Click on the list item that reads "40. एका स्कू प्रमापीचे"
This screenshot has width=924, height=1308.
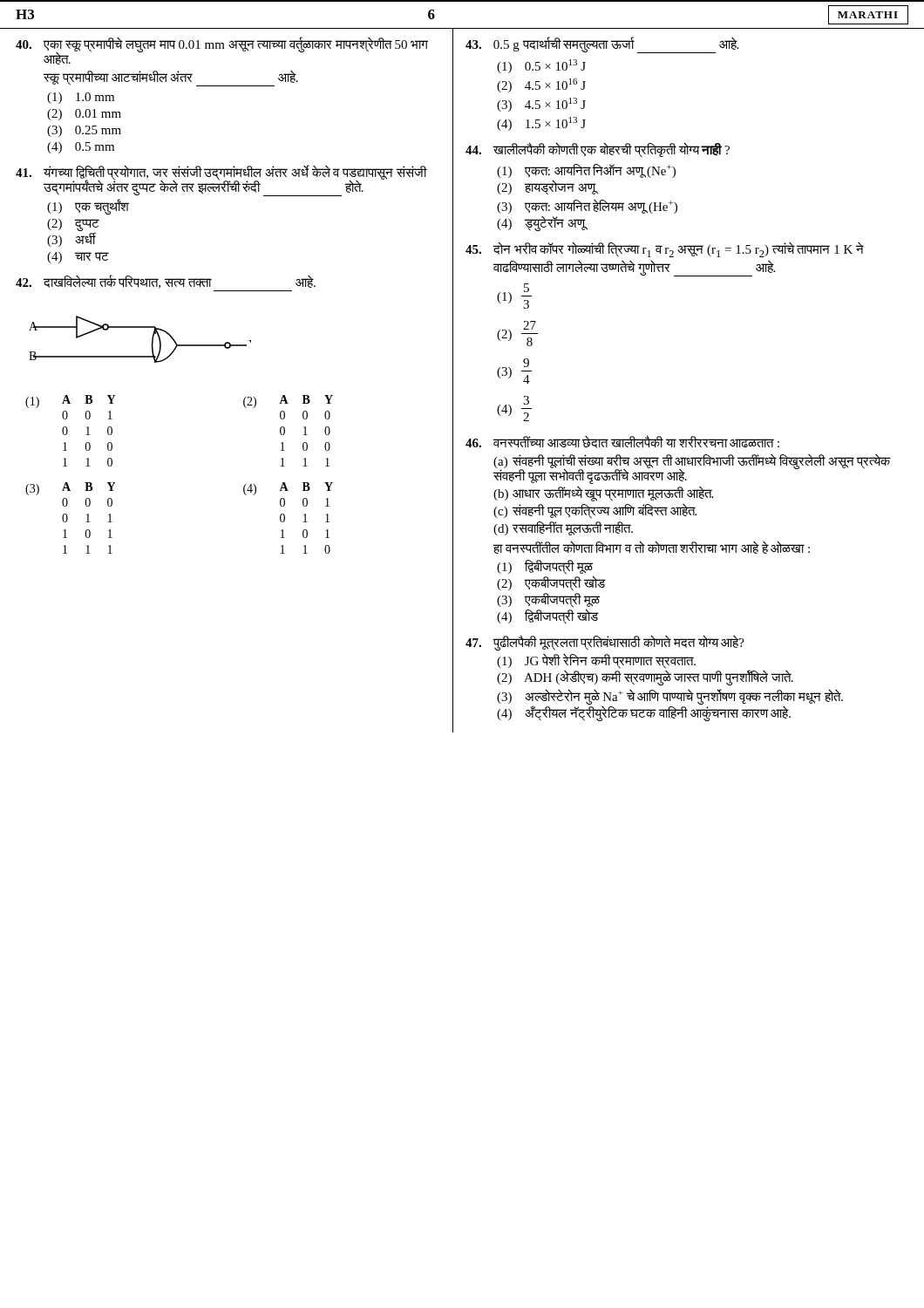[x=228, y=96]
